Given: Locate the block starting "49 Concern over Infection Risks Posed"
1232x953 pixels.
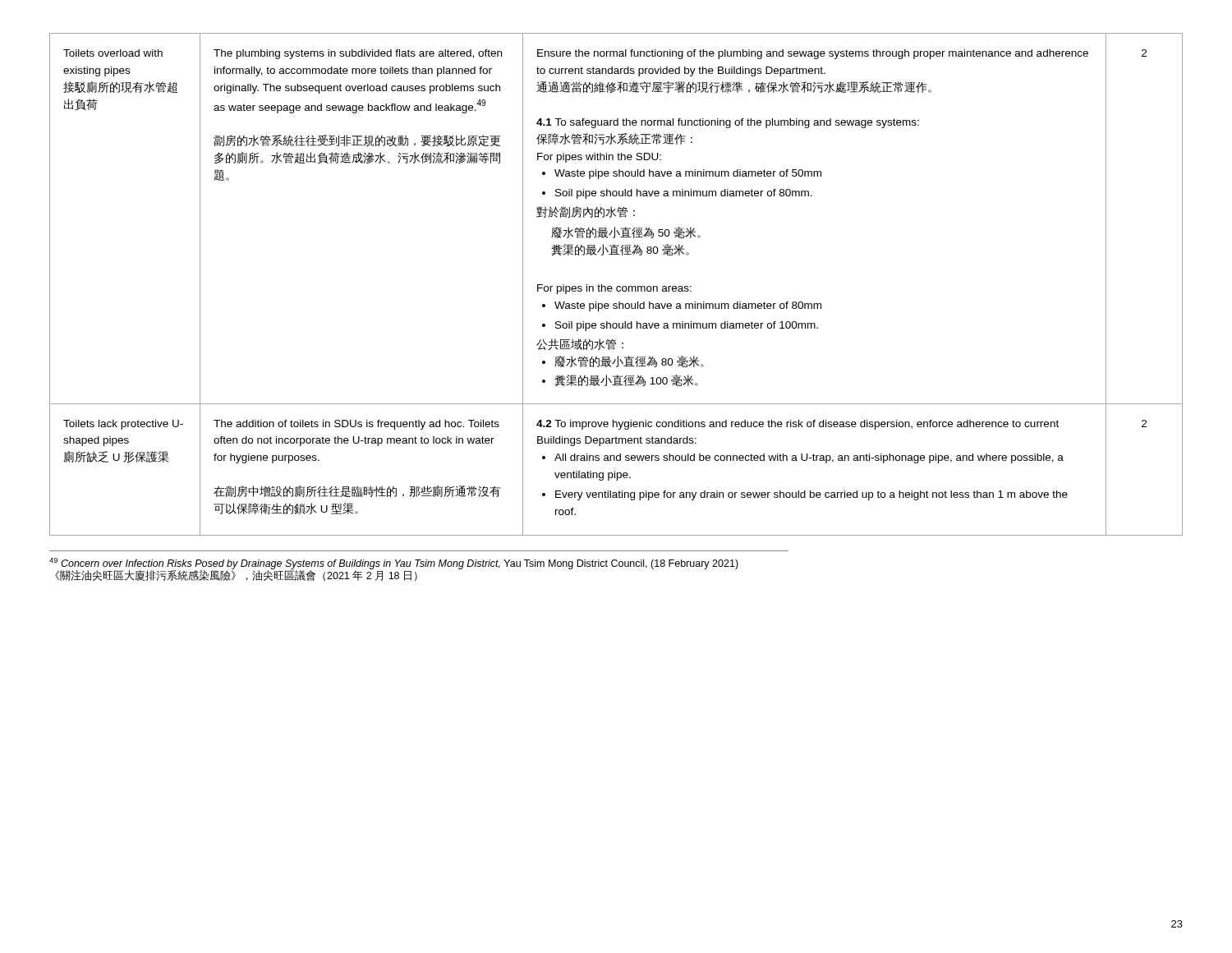Looking at the screenshot, I should [394, 569].
